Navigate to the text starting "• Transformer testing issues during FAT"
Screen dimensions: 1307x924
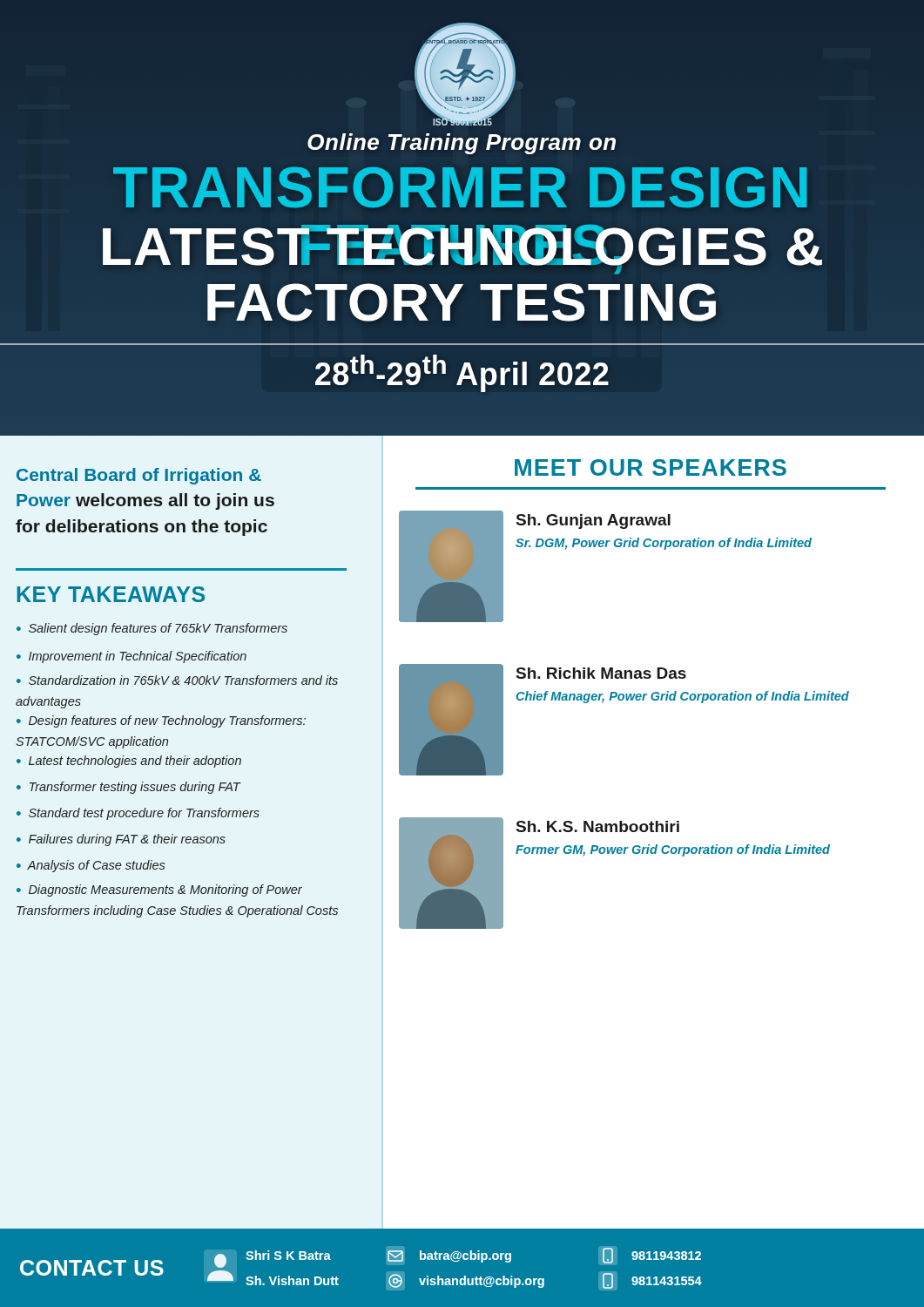pyautogui.click(x=128, y=788)
